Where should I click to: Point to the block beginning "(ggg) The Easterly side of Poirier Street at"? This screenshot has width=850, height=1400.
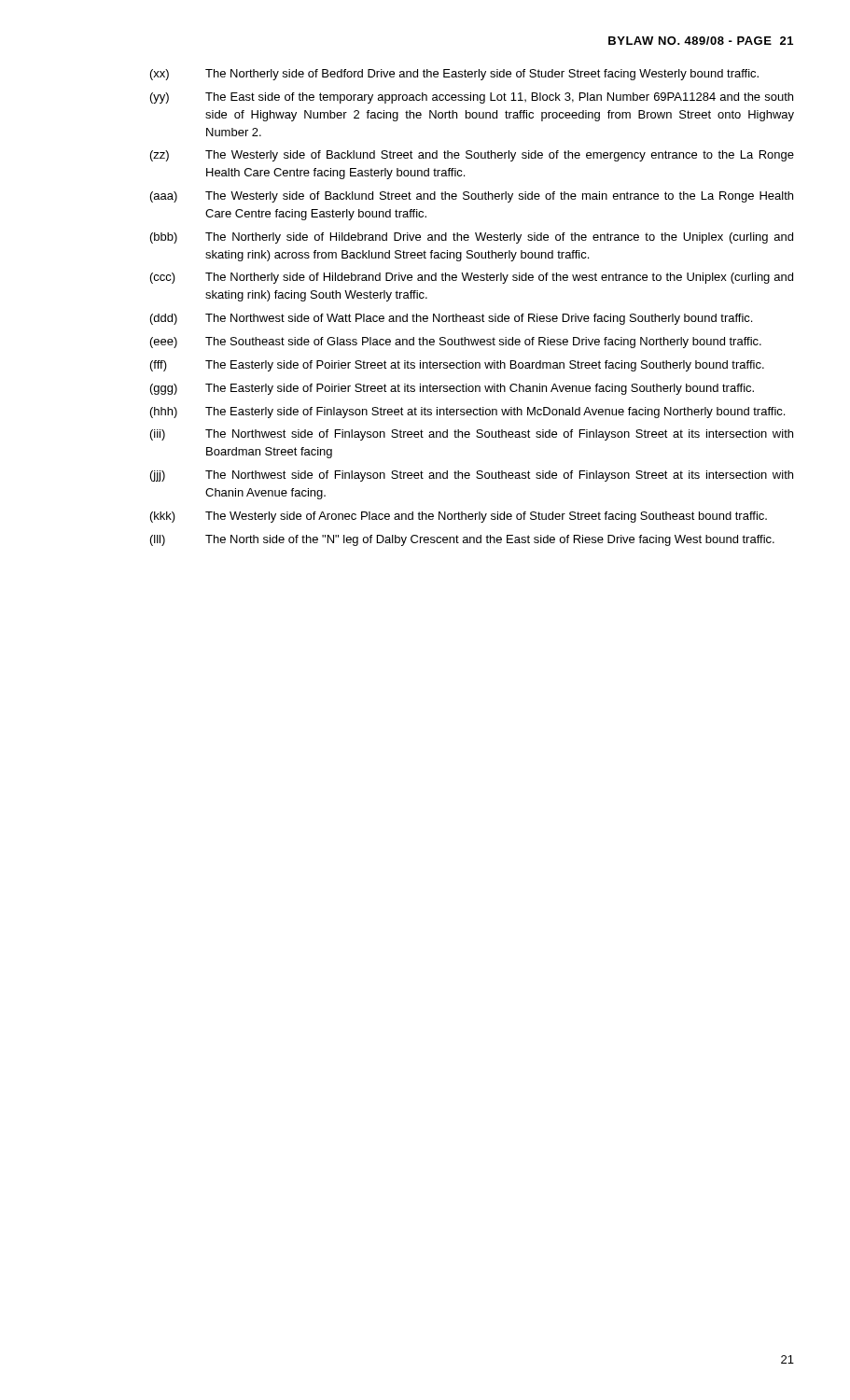(472, 388)
